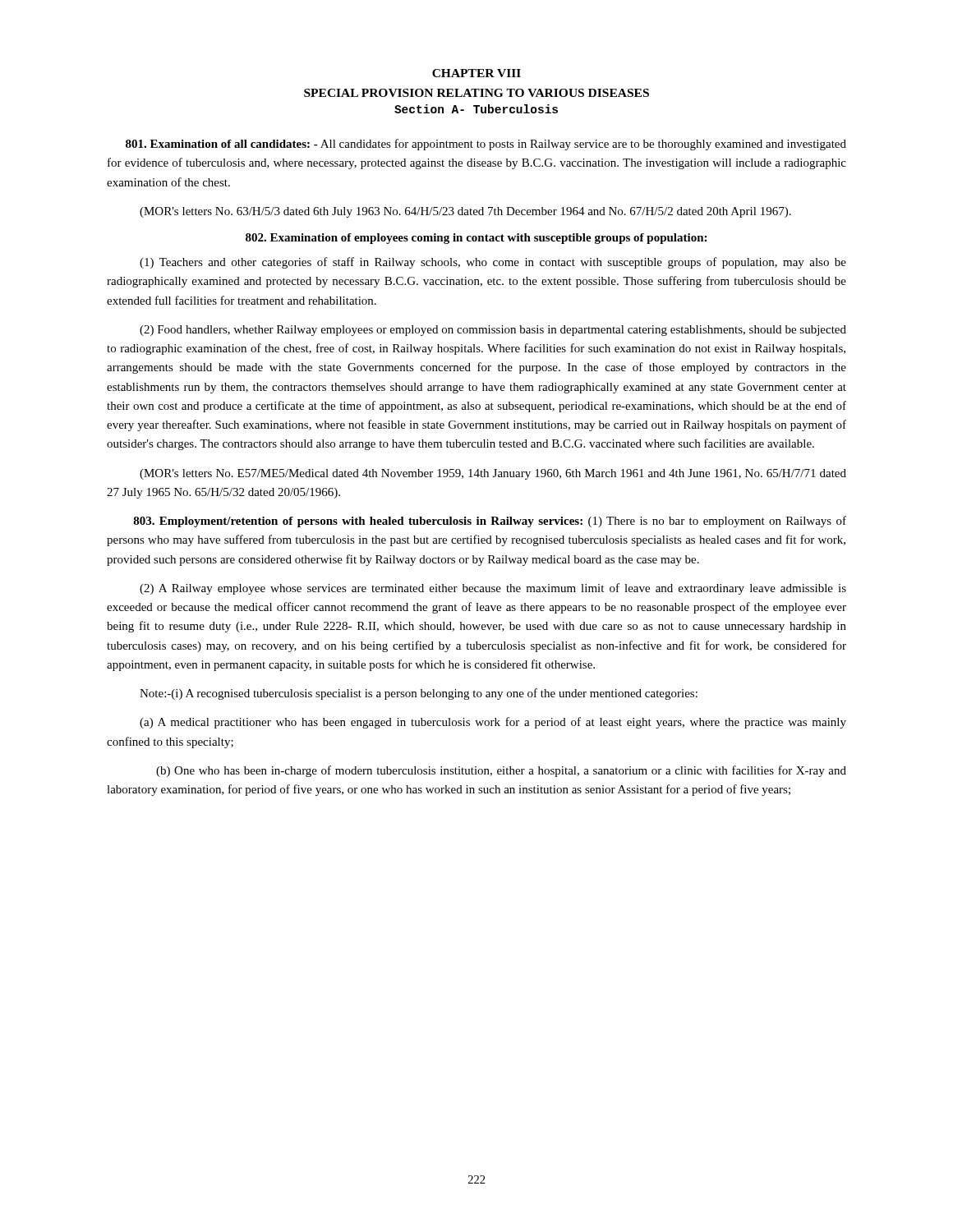The image size is (953, 1232).
Task: Select the element starting "Note:-(i) A recognised tuberculosis specialist"
Action: pyautogui.click(x=419, y=693)
